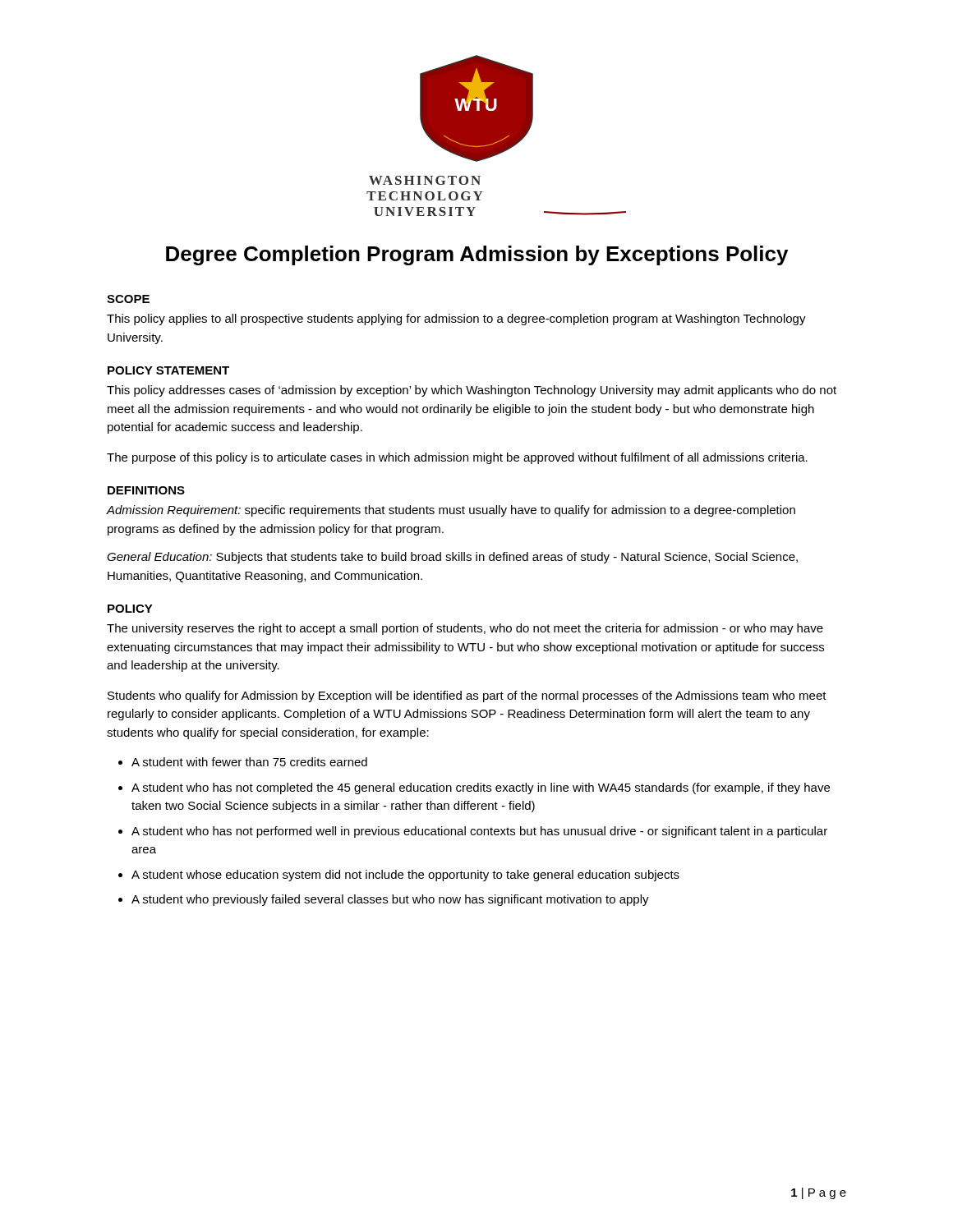
Task: Locate the logo
Action: coord(476,134)
